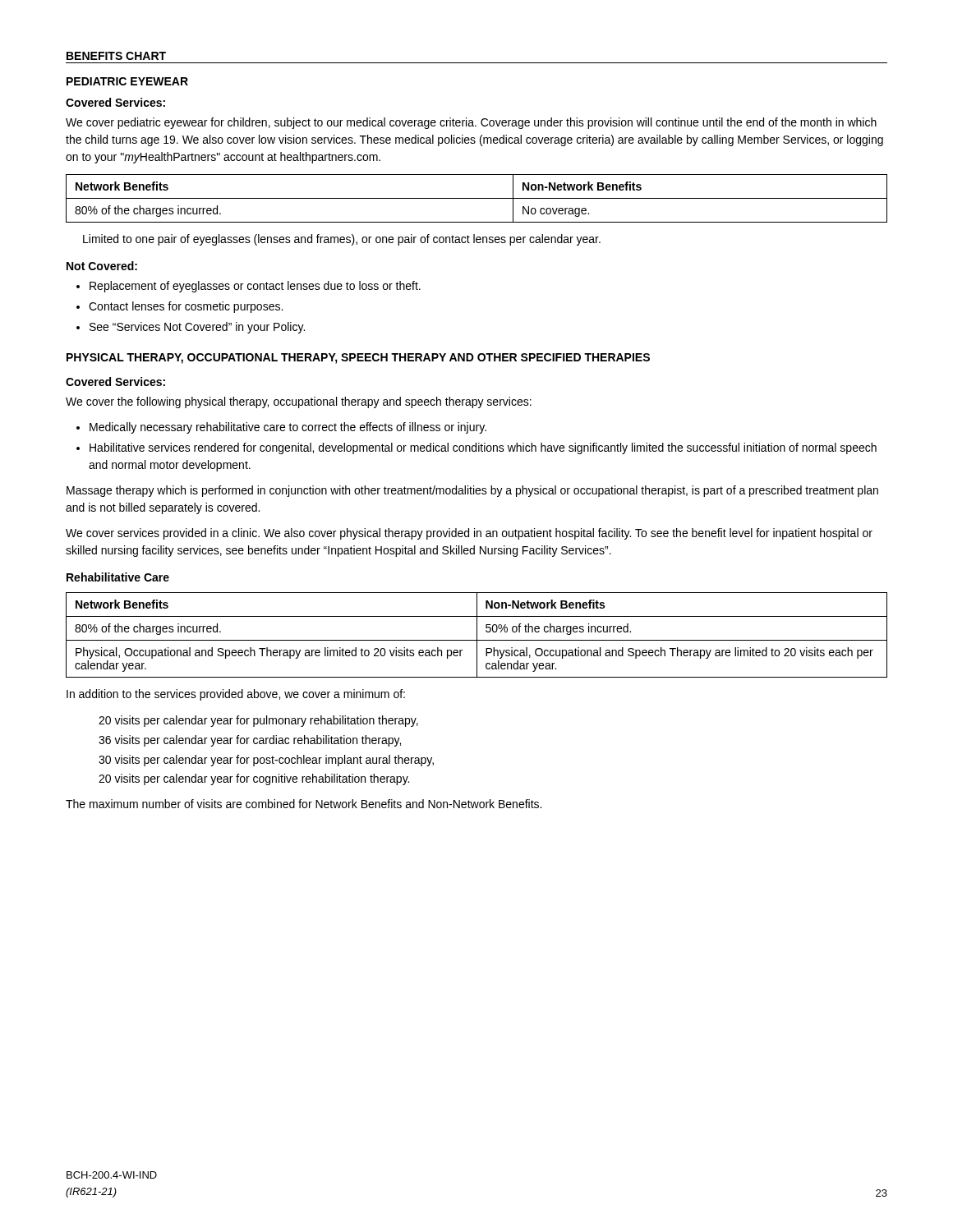Locate the text "Rehabilitative Care"

118,577
